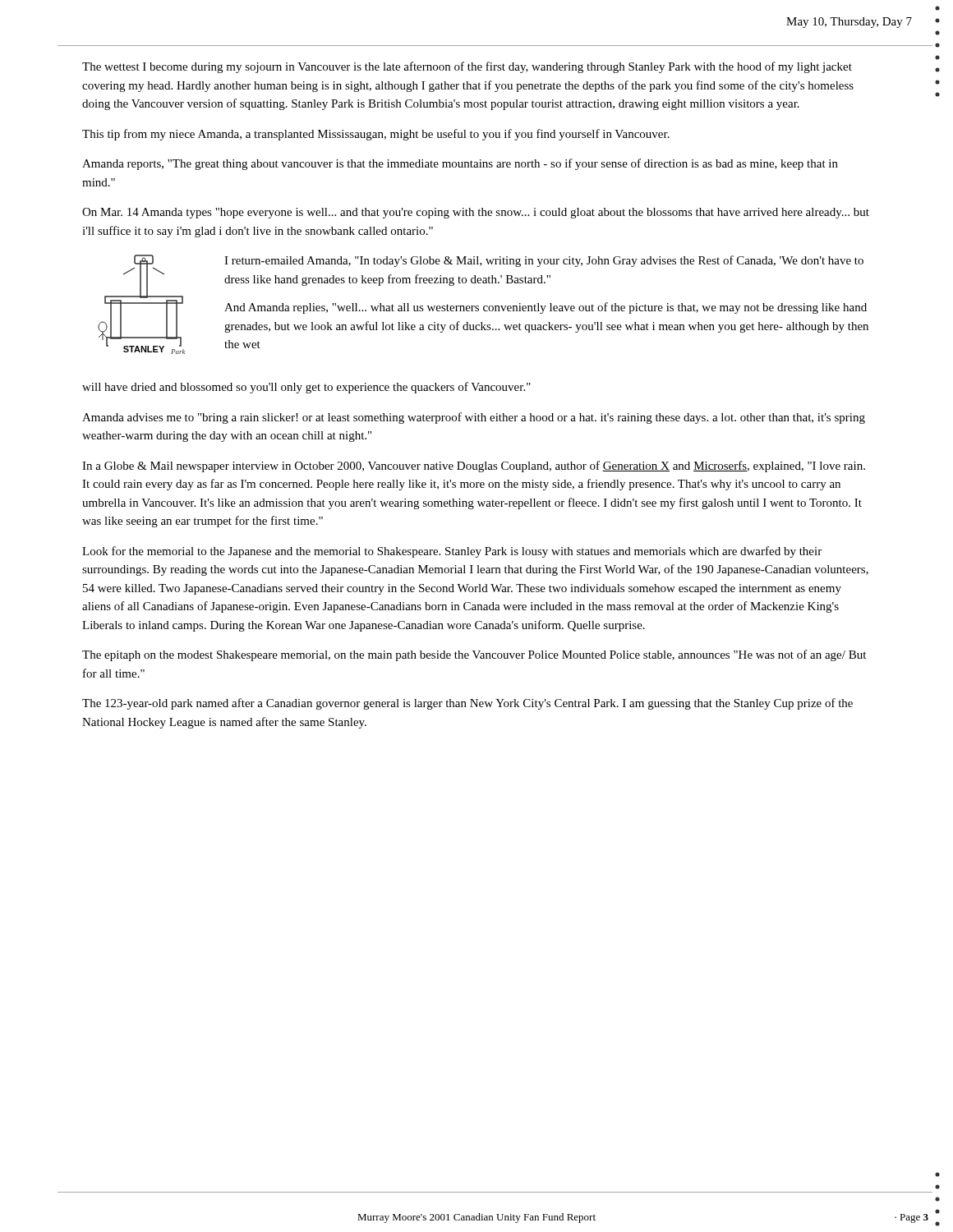Viewport: 953px width, 1232px height.
Task: Find the illustration
Action: [x=146, y=306]
